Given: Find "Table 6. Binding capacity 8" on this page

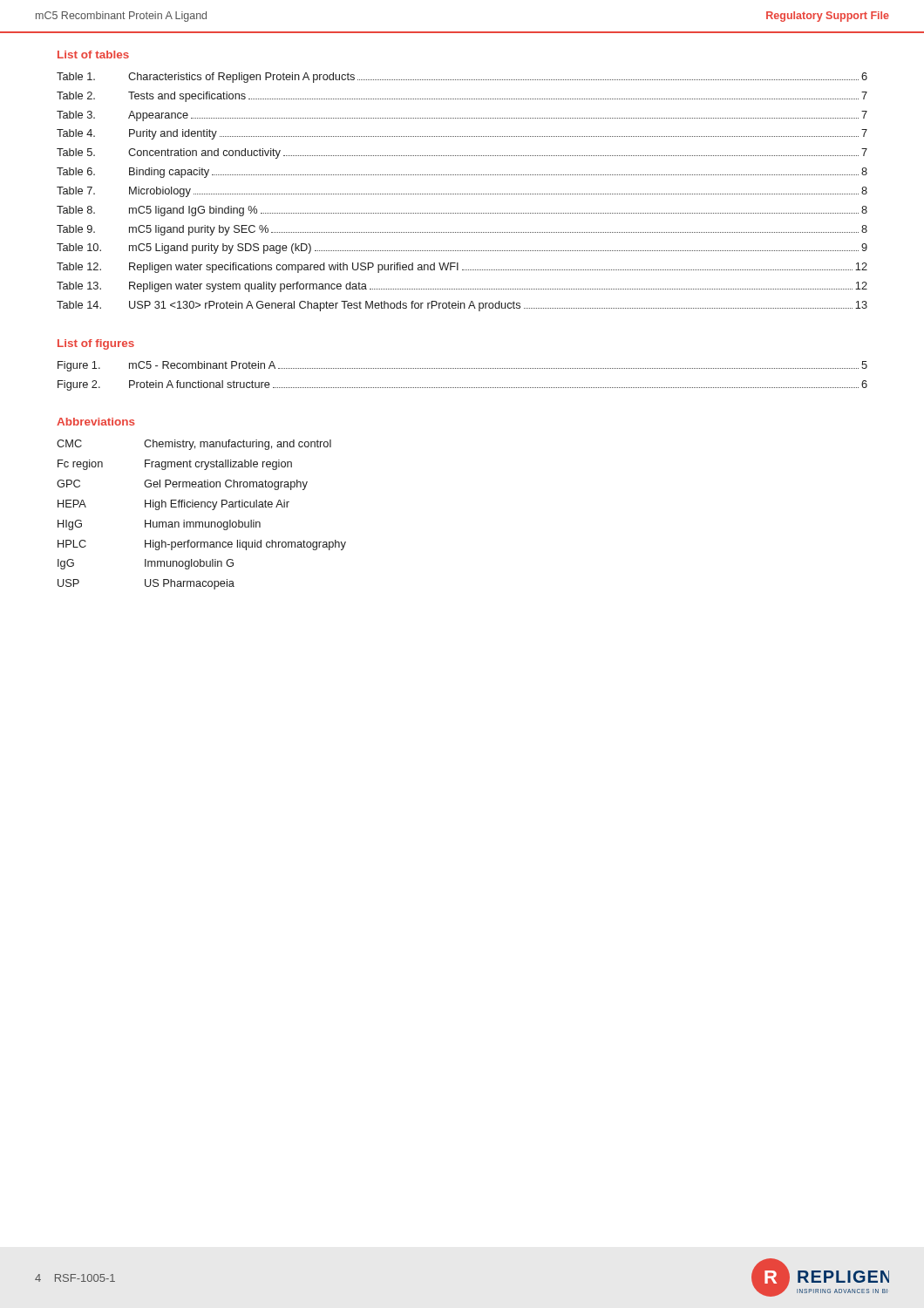Looking at the screenshot, I should (462, 172).
